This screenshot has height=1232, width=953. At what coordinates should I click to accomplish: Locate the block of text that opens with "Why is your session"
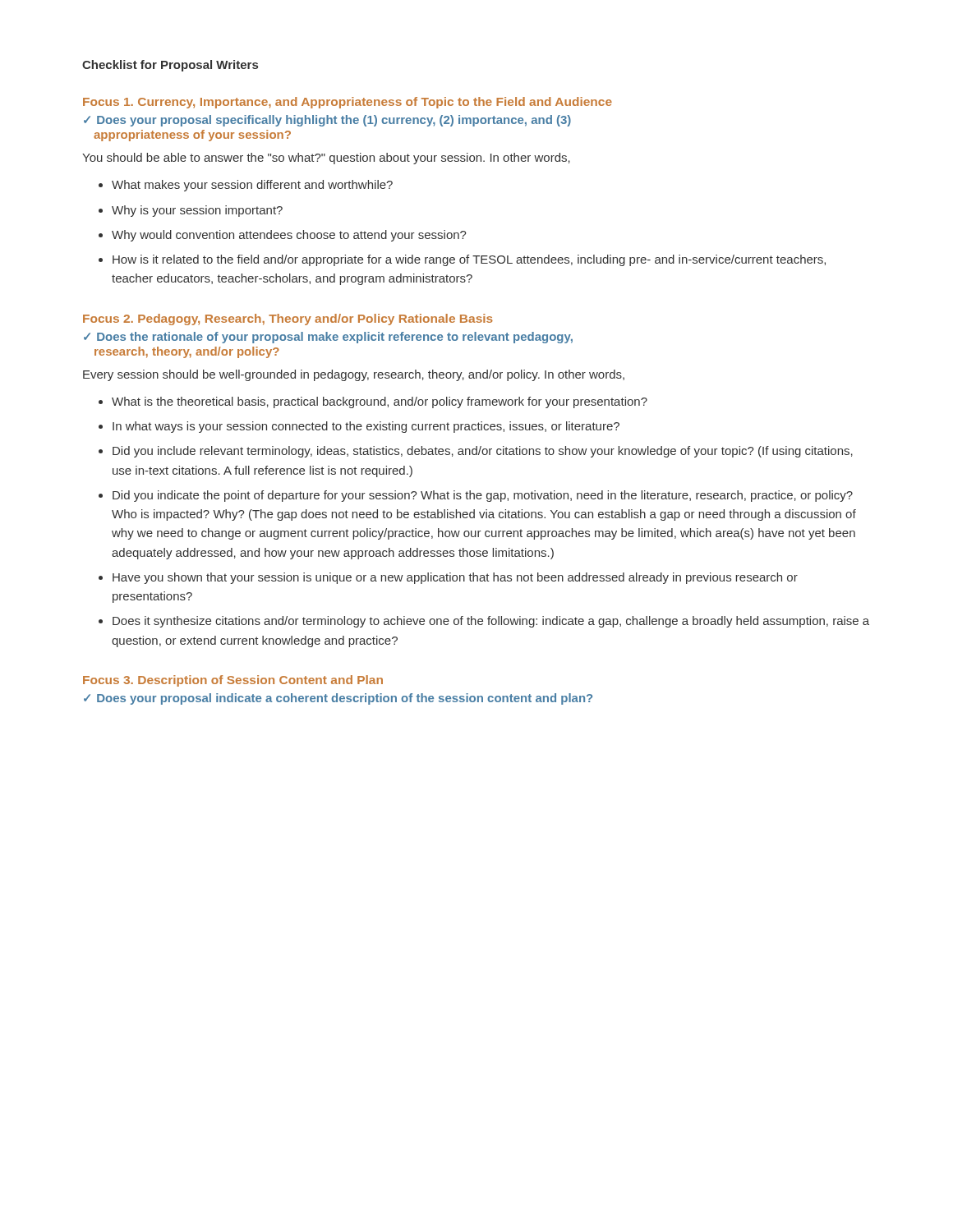(x=197, y=209)
